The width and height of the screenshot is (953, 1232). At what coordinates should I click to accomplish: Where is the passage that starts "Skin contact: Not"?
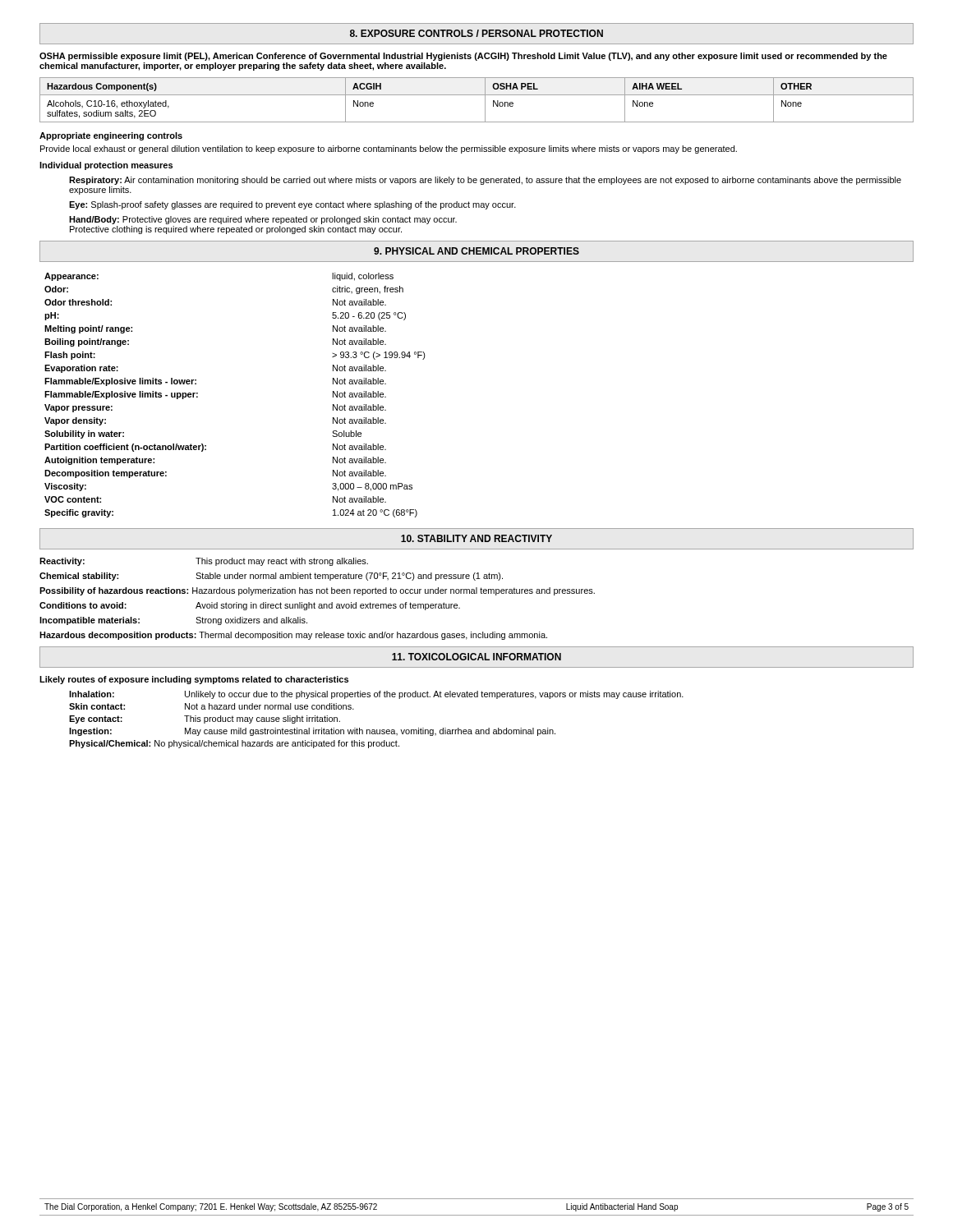[212, 706]
